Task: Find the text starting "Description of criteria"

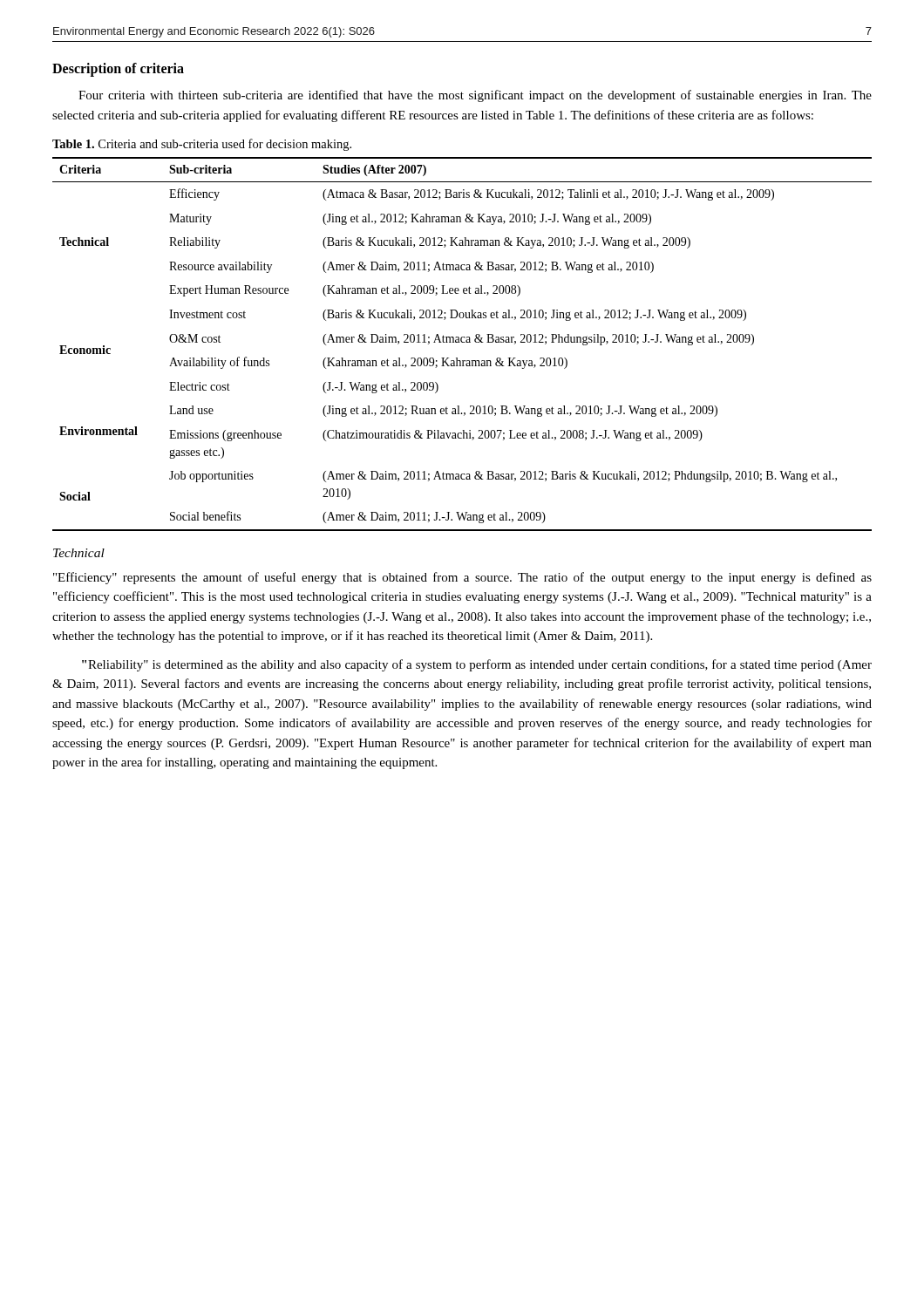Action: tap(118, 68)
